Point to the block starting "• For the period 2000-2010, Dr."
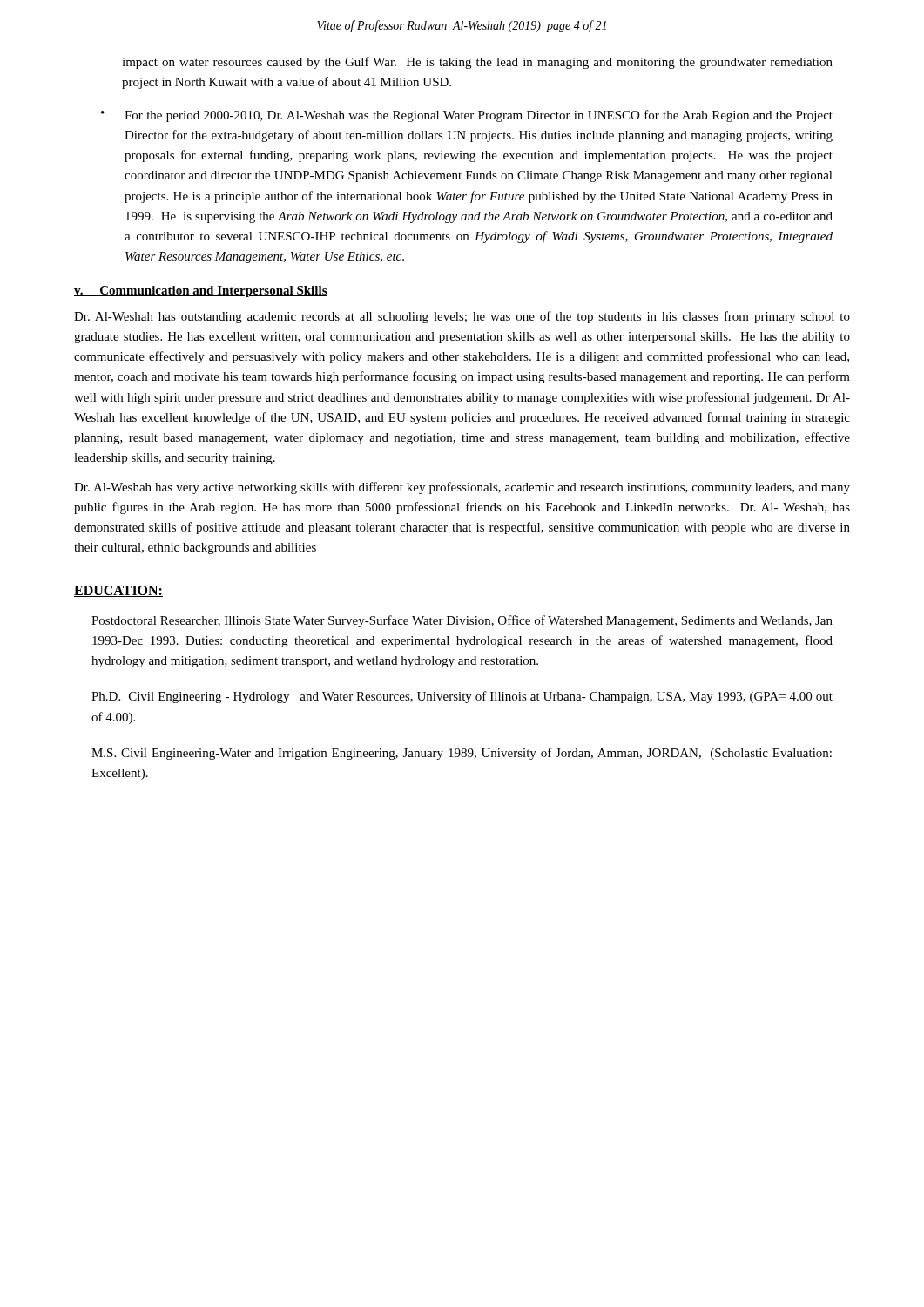924x1307 pixels. pyautogui.click(x=466, y=186)
